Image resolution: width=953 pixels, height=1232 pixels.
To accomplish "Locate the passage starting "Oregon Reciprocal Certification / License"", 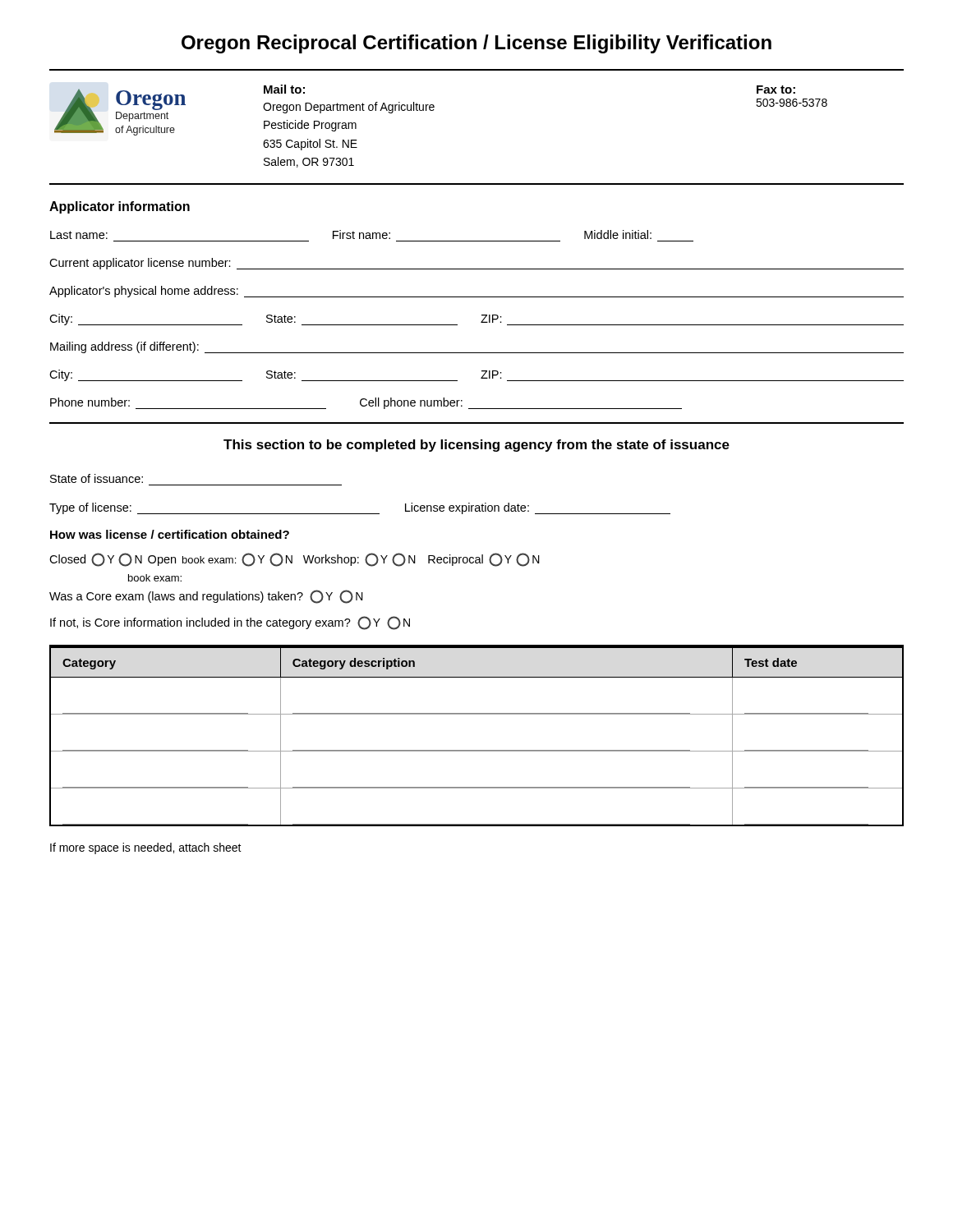I will (x=476, y=43).
